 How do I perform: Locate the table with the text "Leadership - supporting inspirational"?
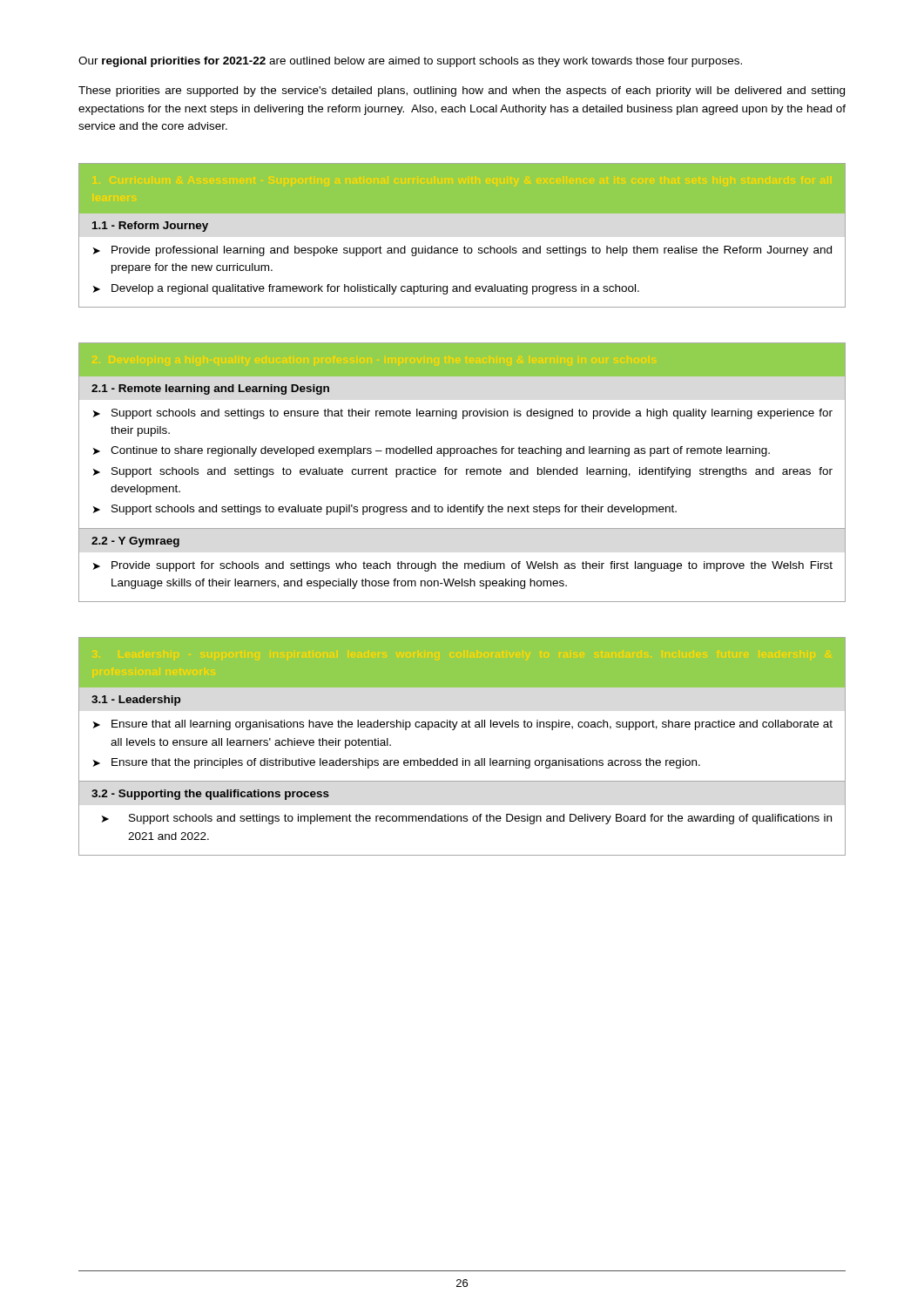pyautogui.click(x=462, y=746)
